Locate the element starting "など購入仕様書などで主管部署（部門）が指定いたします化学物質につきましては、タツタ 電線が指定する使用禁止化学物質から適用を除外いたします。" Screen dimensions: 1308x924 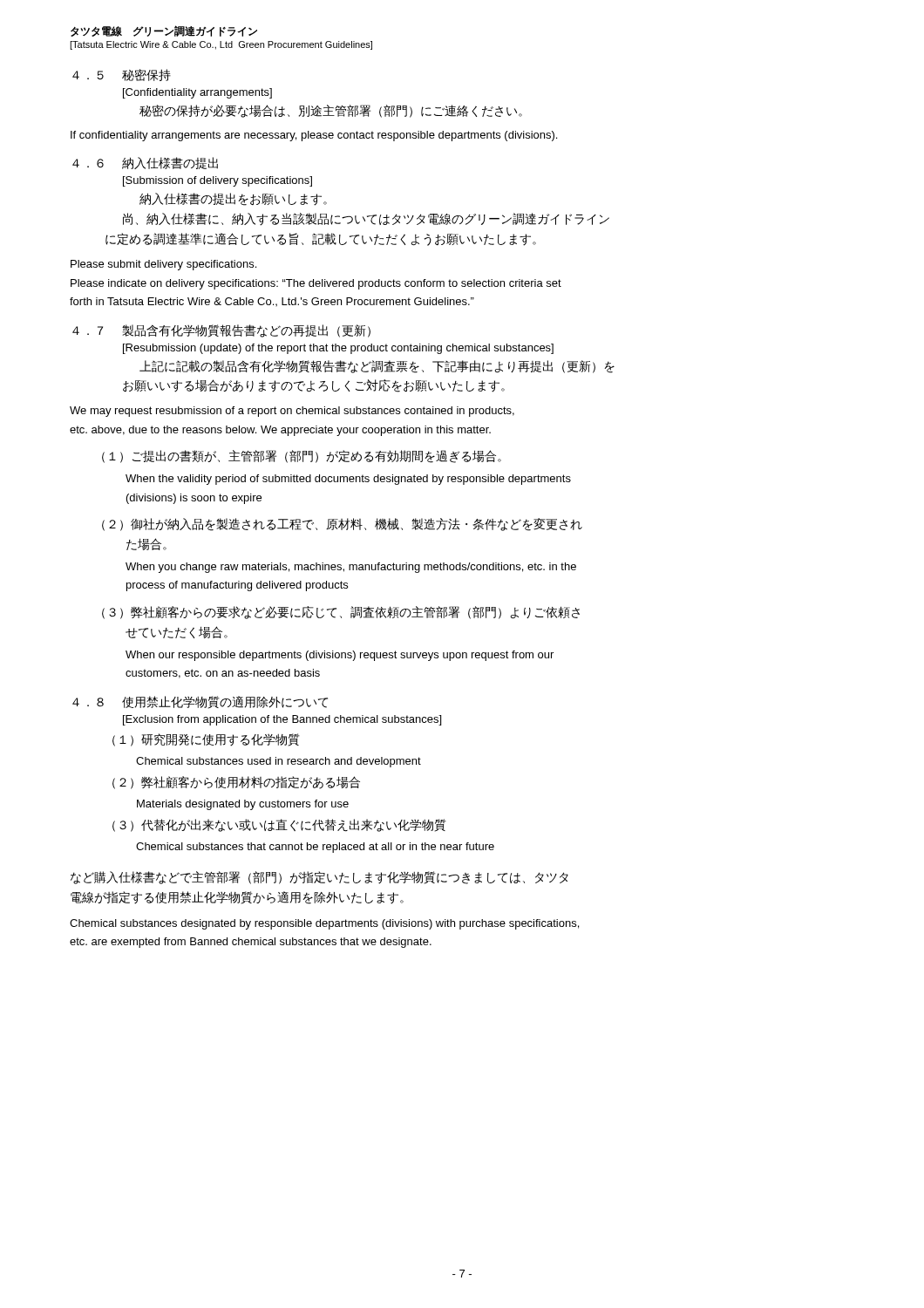[x=462, y=888]
